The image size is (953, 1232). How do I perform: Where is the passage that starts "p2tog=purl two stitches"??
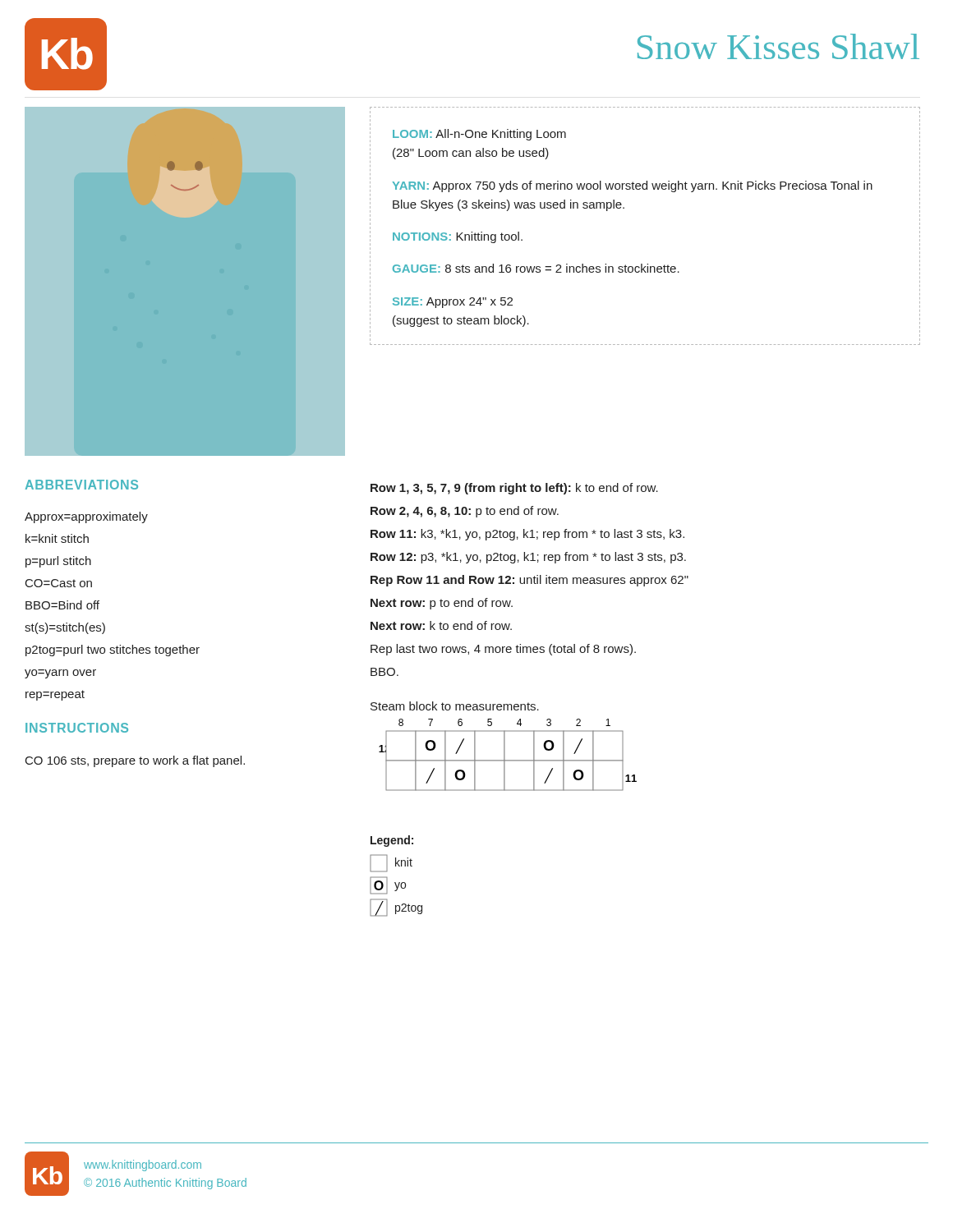112,649
